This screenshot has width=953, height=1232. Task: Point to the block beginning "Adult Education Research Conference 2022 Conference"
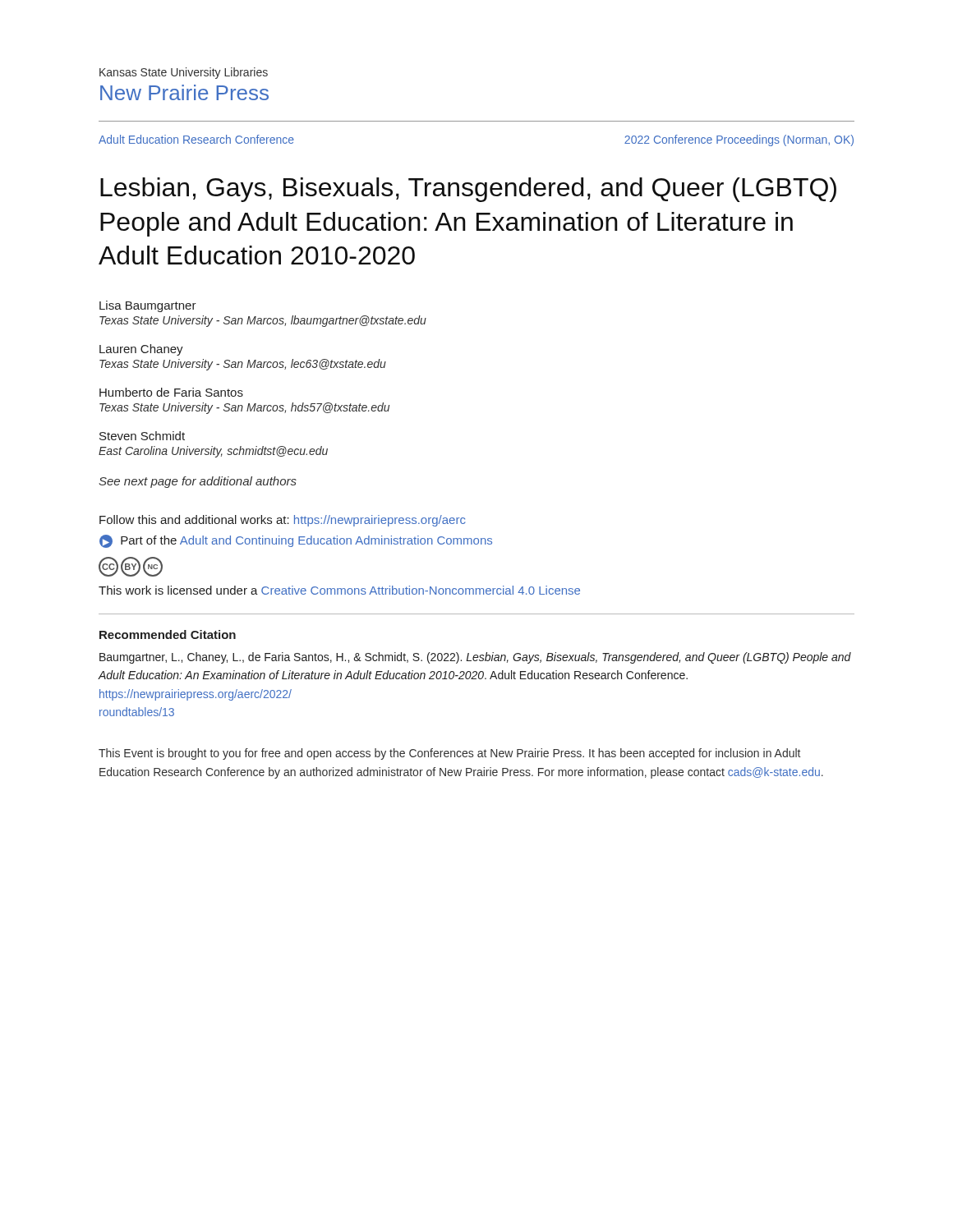pos(193,140)
